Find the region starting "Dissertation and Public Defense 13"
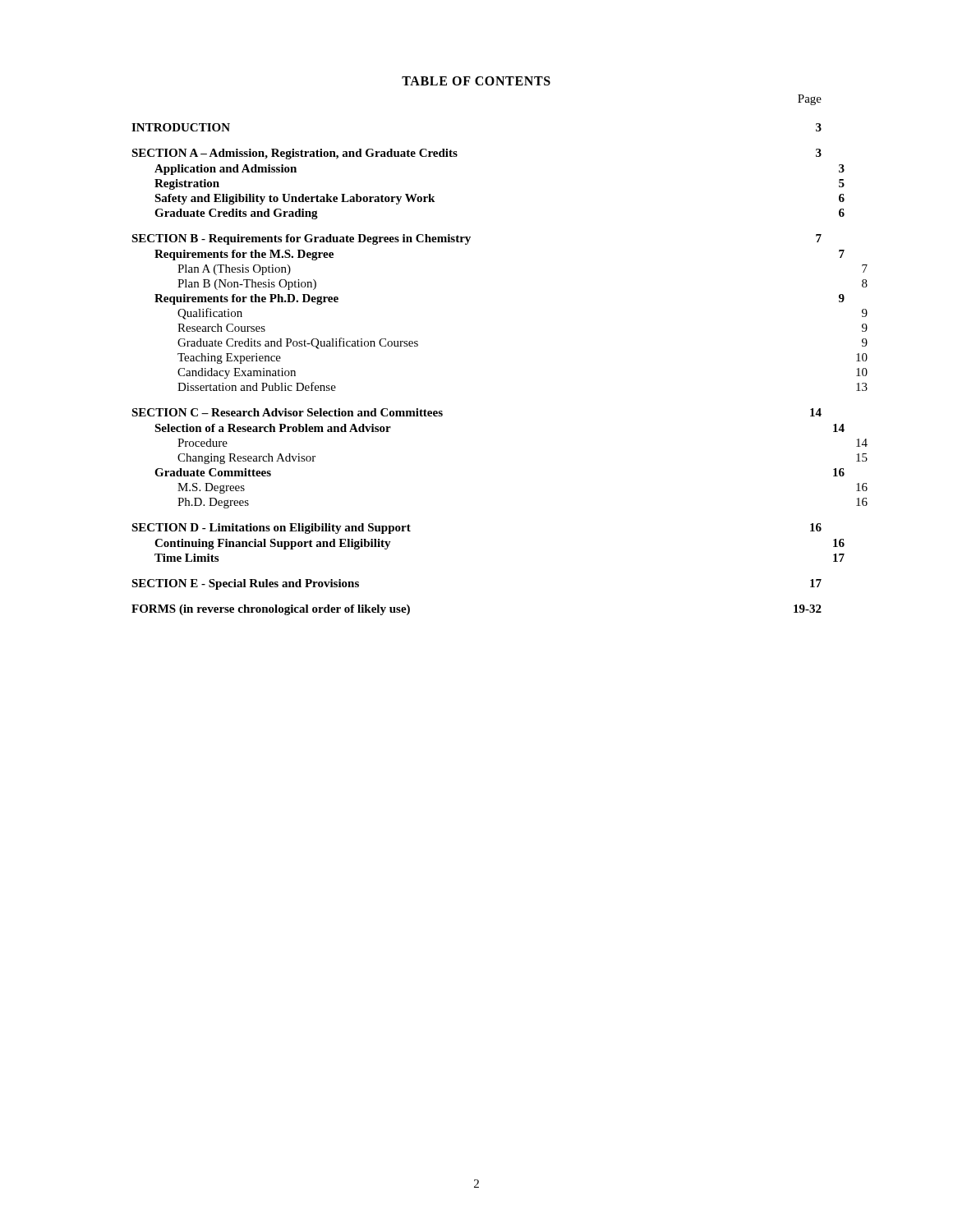This screenshot has width=953, height=1232. click(x=255, y=386)
